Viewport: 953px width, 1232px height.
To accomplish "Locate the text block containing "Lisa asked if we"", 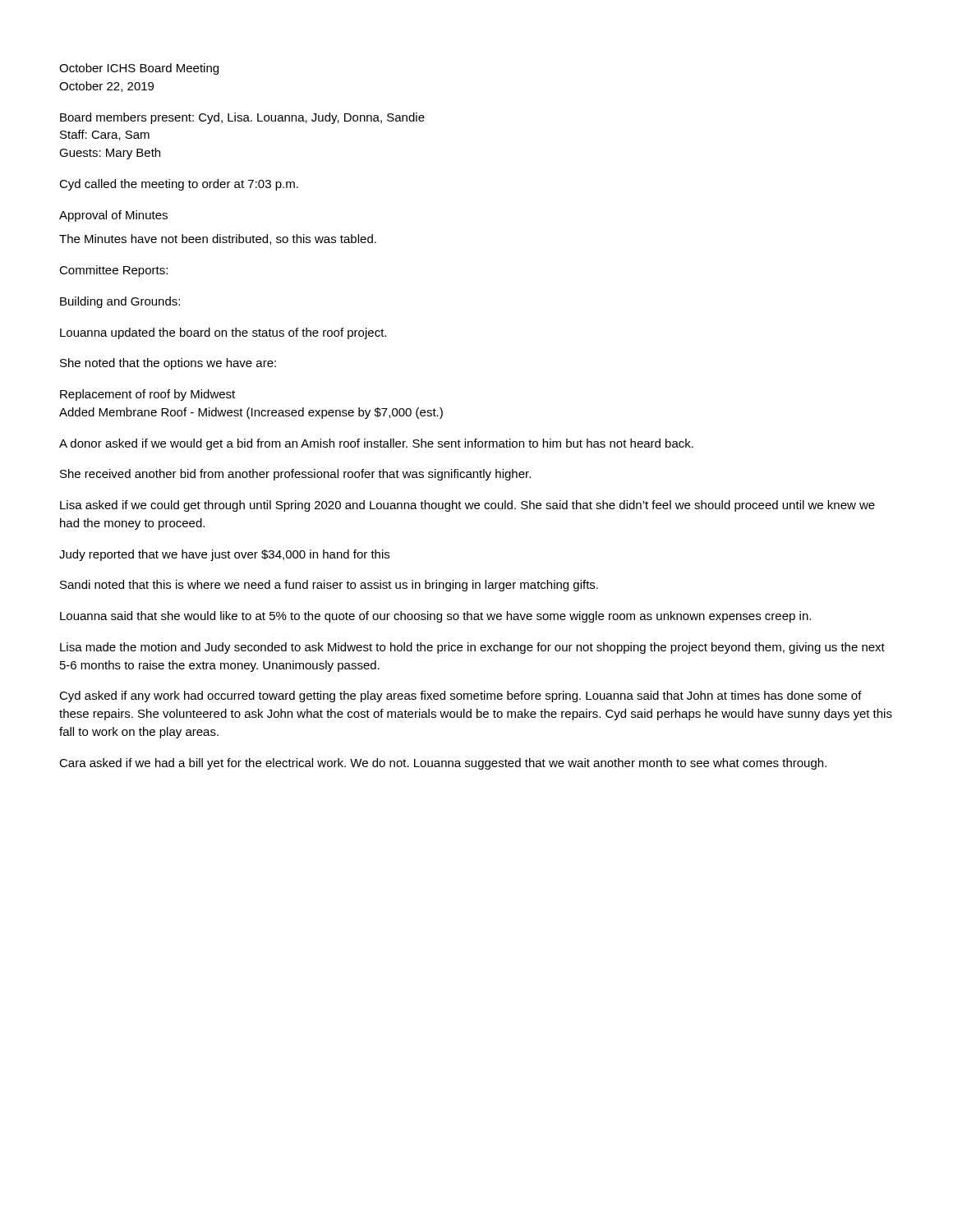I will pyautogui.click(x=467, y=514).
